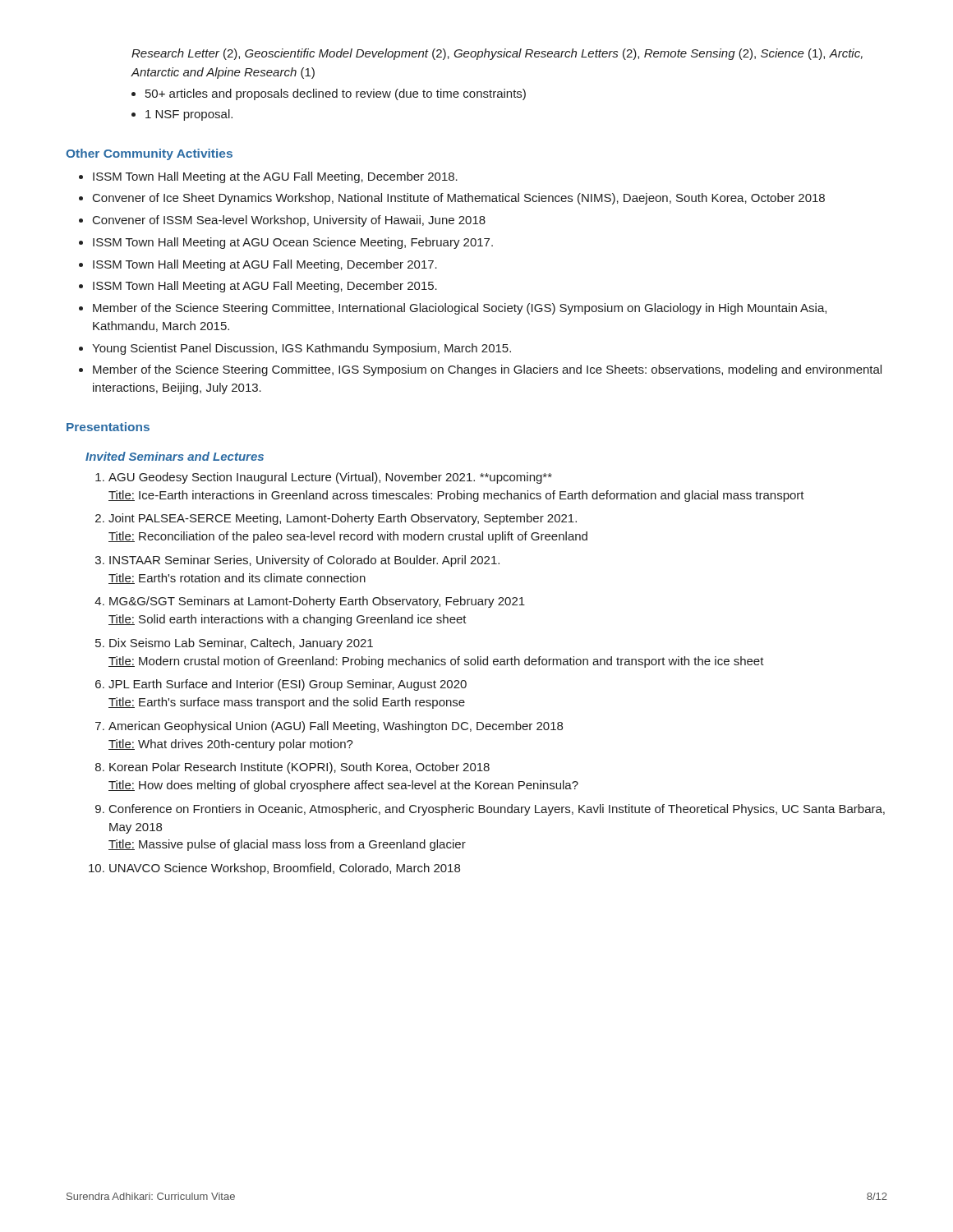This screenshot has width=953, height=1232.
Task: Select the block starting "American Geophysical Union (AGU)"
Action: (x=336, y=734)
